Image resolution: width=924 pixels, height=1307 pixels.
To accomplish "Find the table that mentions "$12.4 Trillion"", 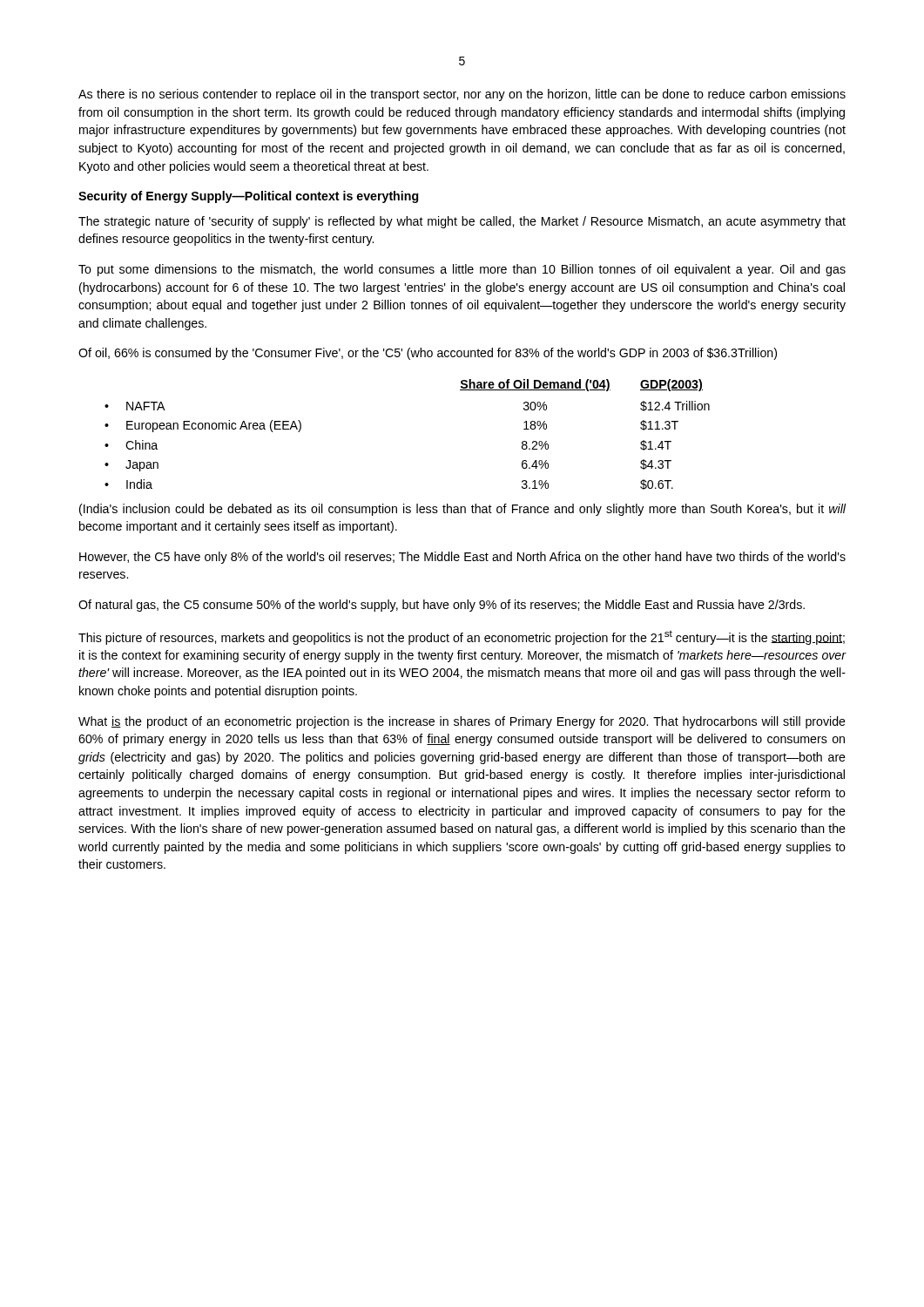I will tap(462, 435).
